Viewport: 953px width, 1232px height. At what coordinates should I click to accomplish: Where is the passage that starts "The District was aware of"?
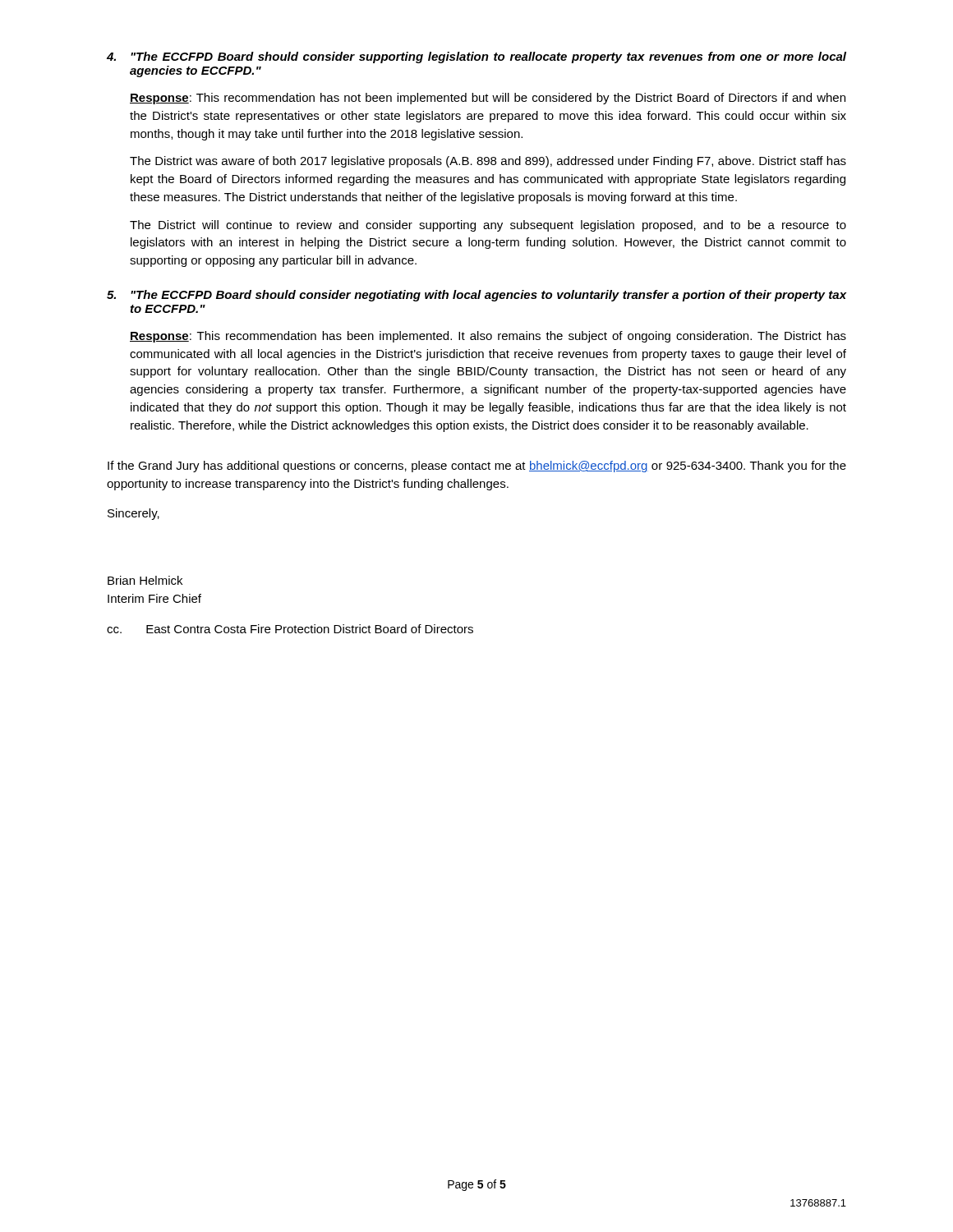pos(488,179)
